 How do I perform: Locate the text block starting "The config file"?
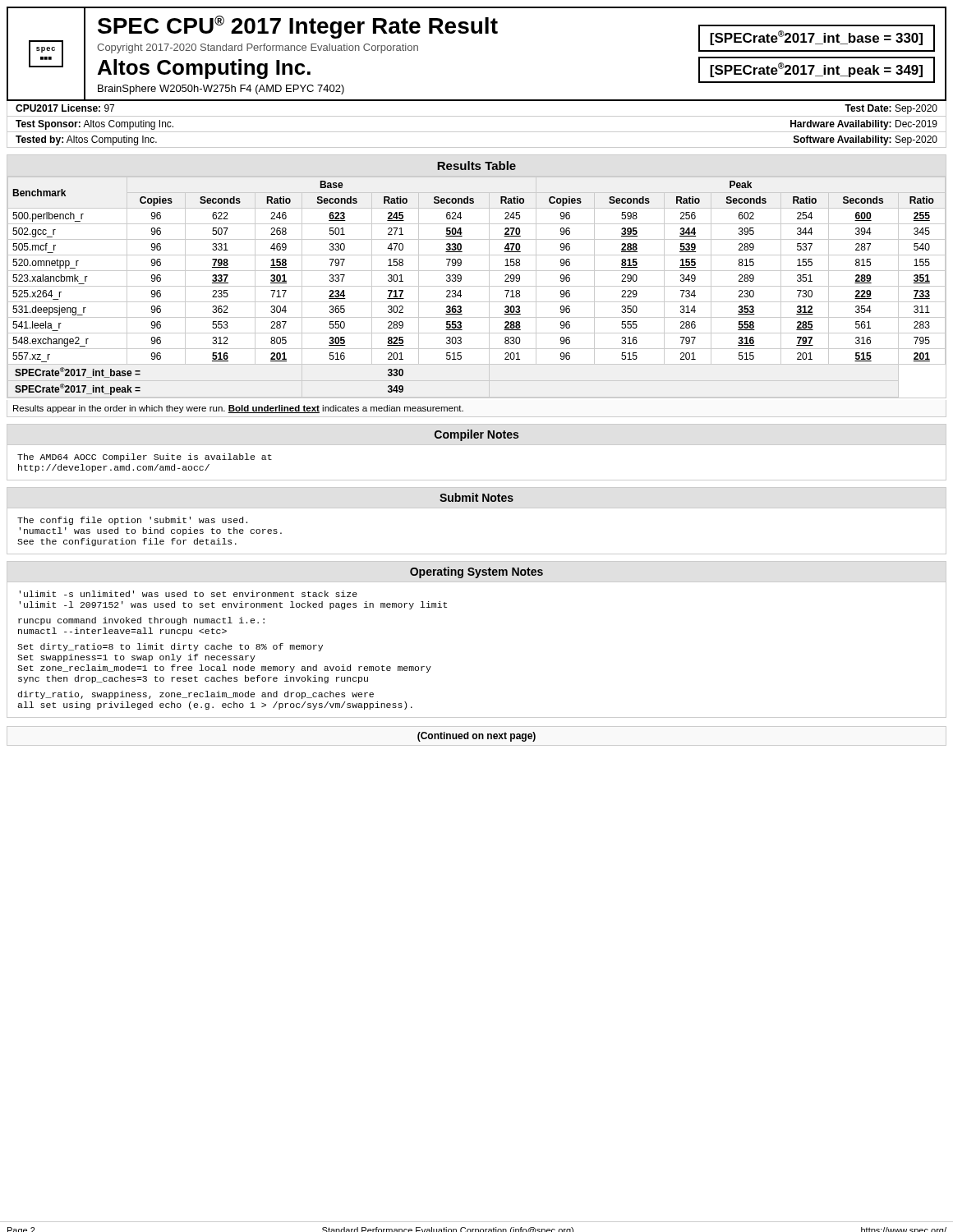[132, 521]
